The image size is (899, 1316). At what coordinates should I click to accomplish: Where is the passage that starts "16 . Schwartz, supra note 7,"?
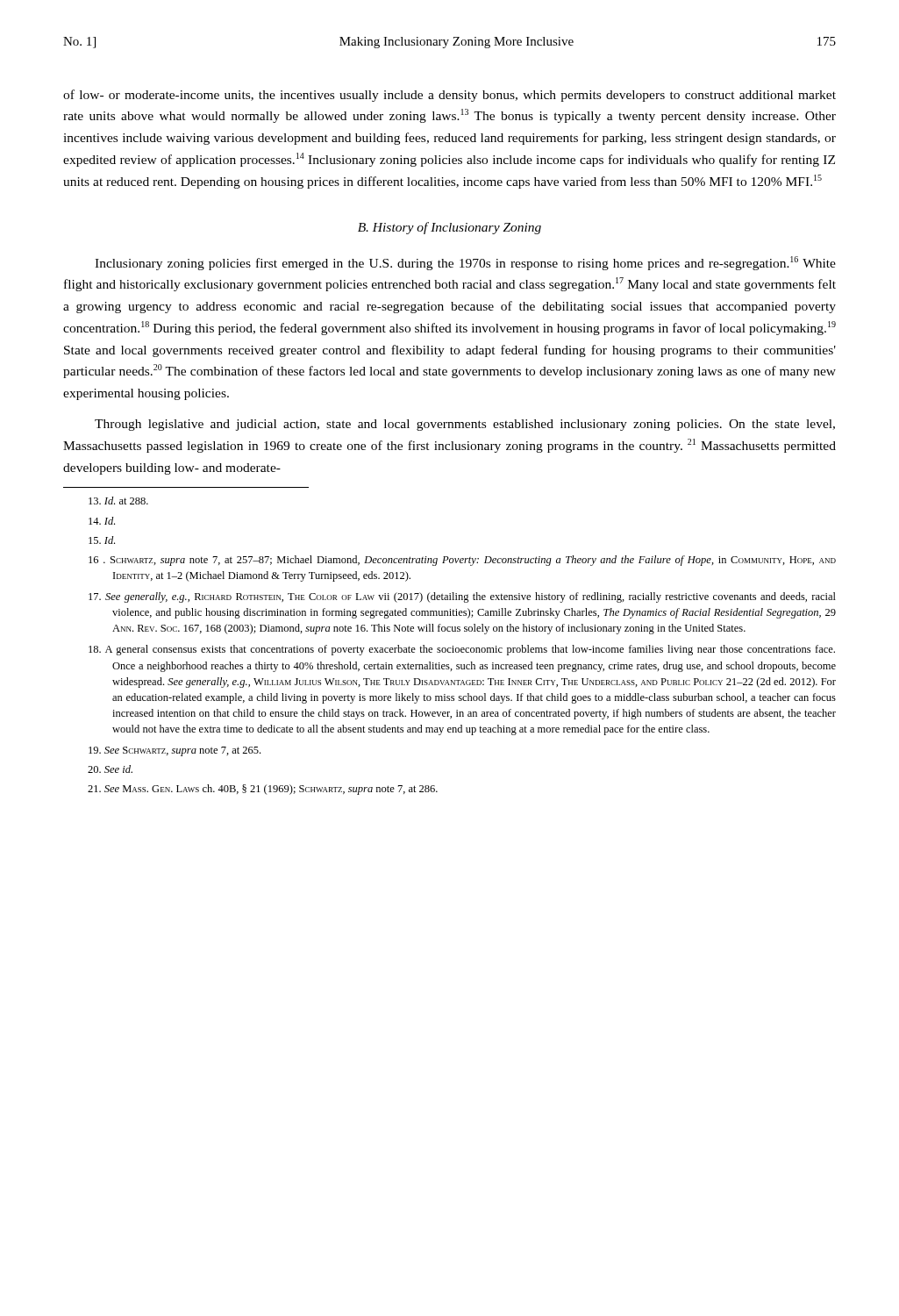462,568
